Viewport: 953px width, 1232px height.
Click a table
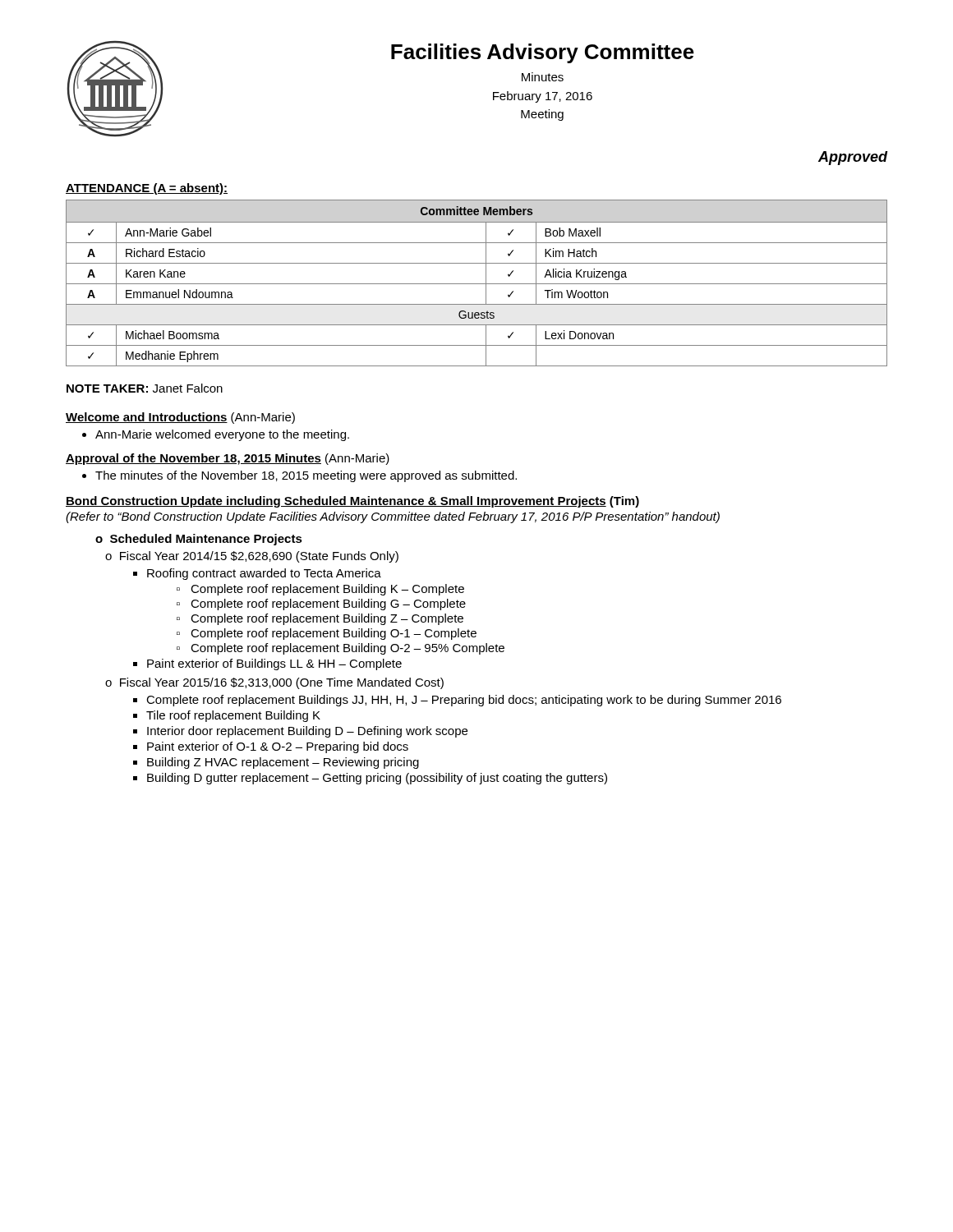pos(476,283)
